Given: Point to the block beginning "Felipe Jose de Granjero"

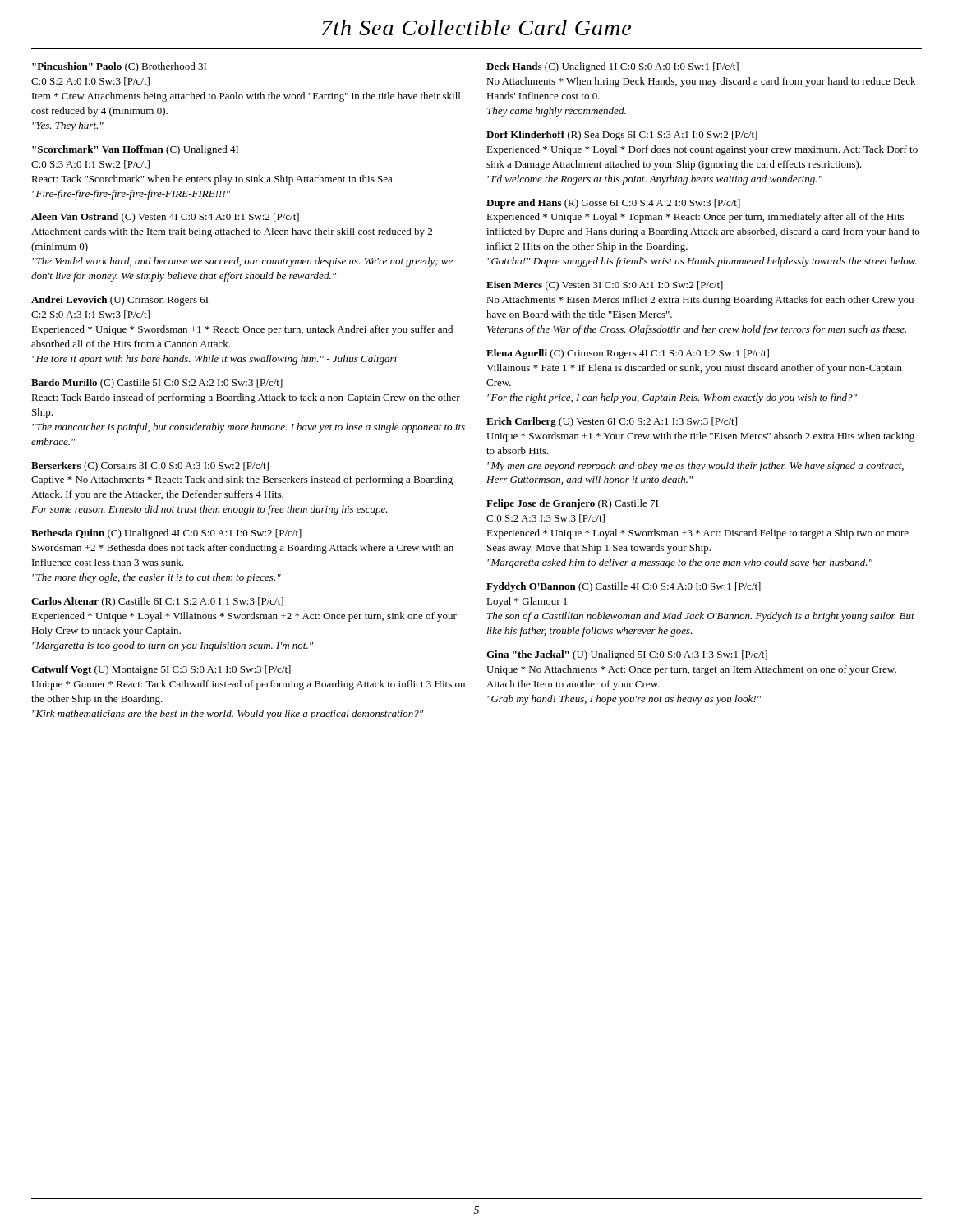Looking at the screenshot, I should (704, 533).
